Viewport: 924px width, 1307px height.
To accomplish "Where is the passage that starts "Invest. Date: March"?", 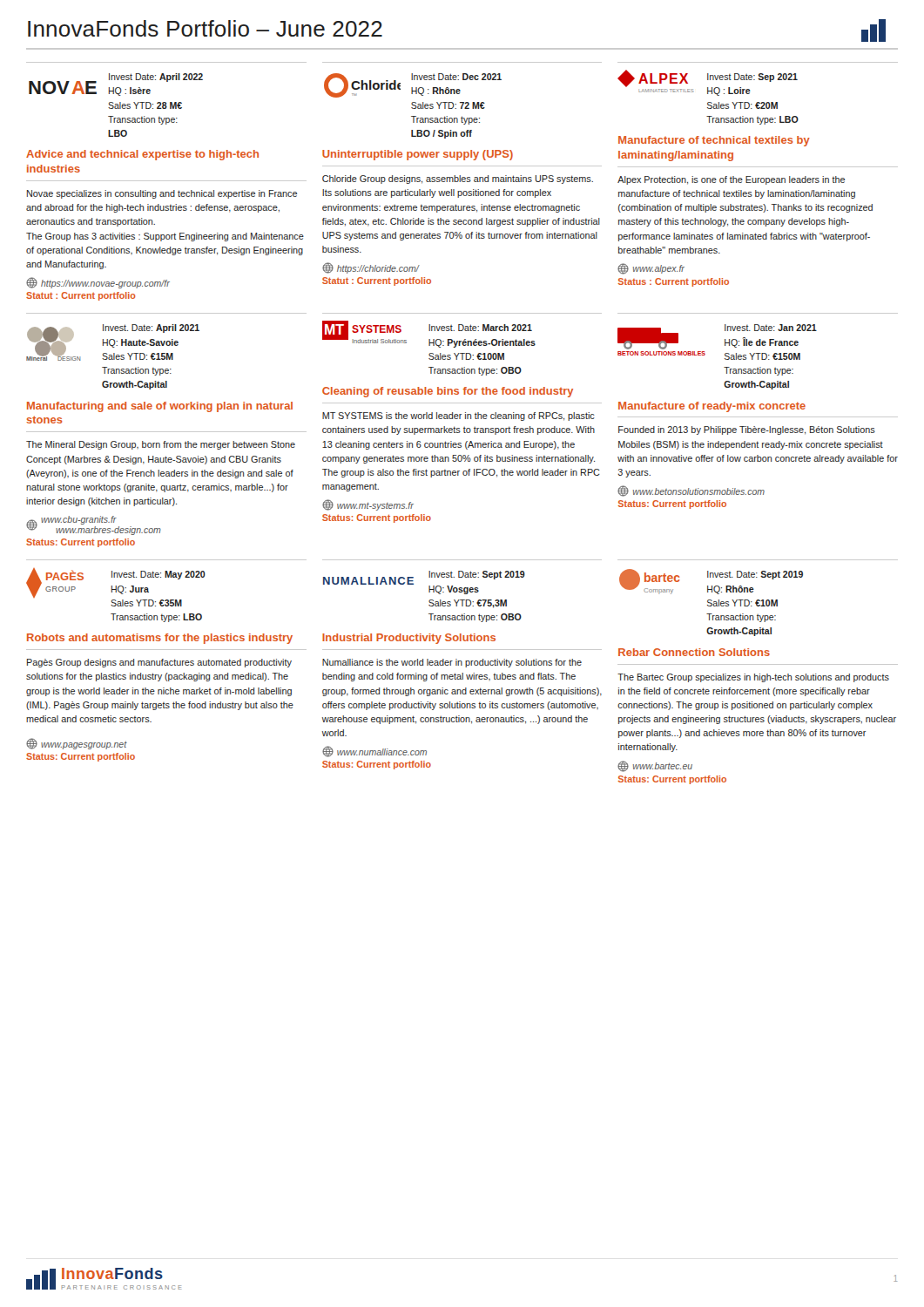I will tap(482, 349).
